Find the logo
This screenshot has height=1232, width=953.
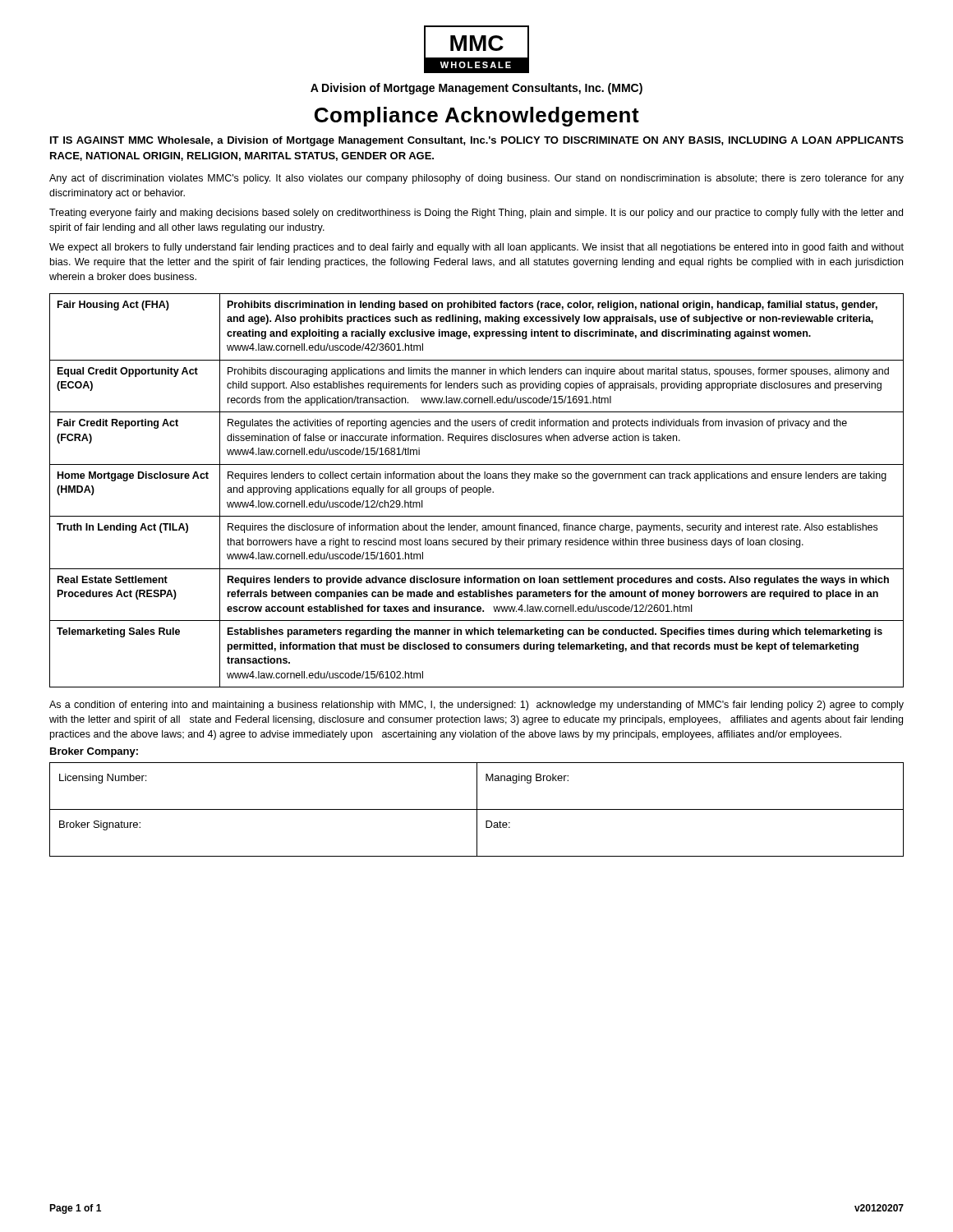(476, 51)
